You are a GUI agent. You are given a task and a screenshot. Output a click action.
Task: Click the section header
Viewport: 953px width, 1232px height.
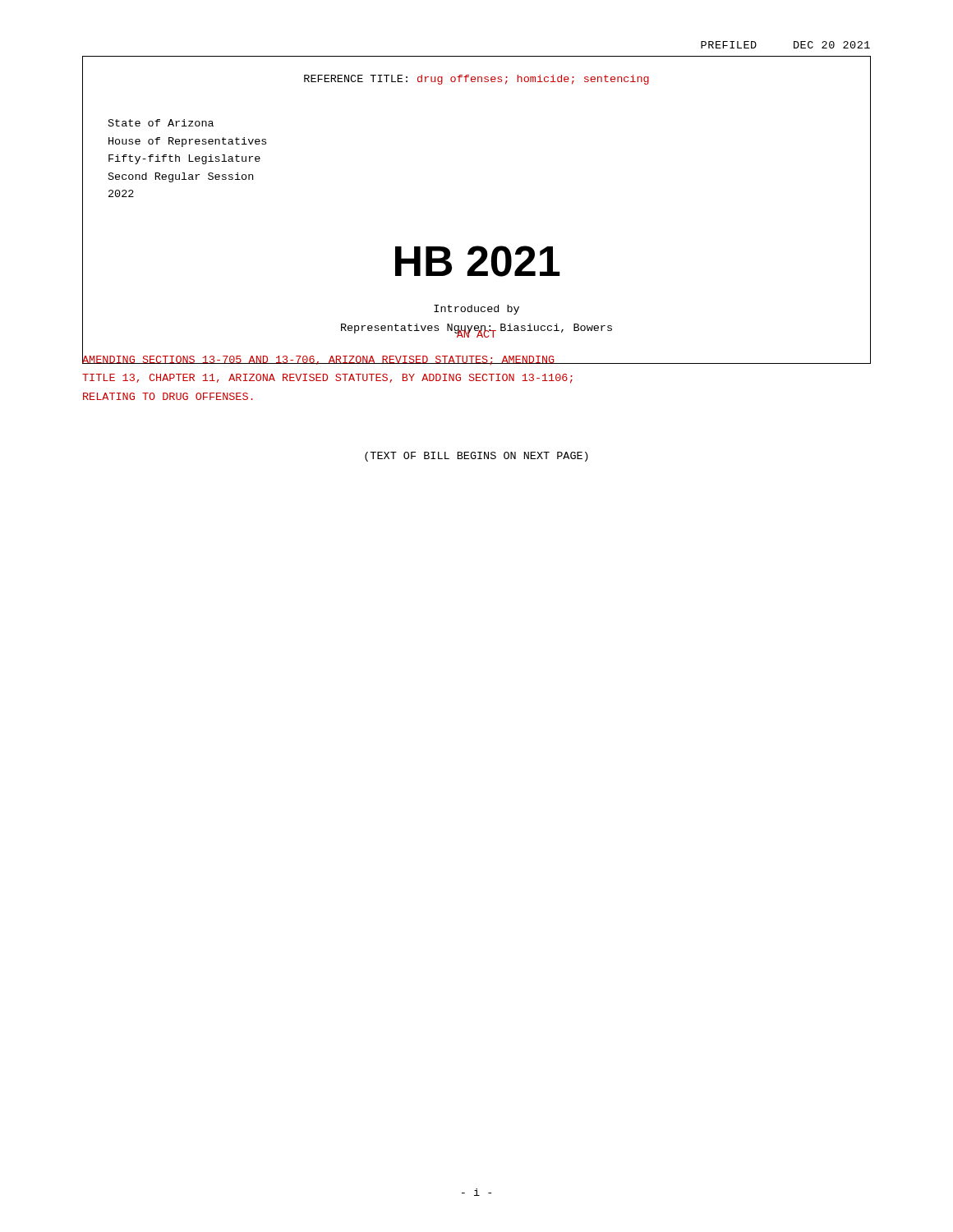(476, 335)
